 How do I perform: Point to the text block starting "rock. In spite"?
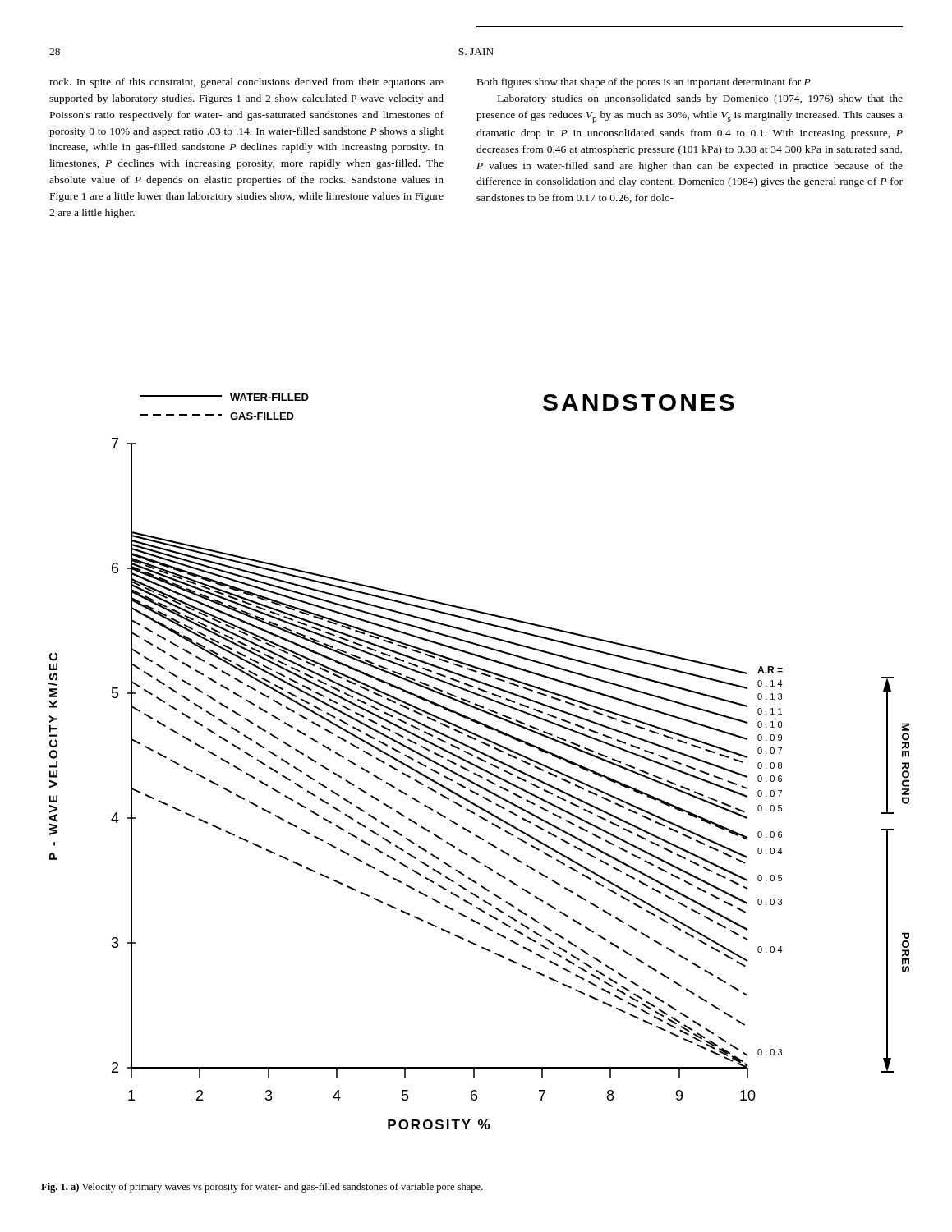(246, 147)
